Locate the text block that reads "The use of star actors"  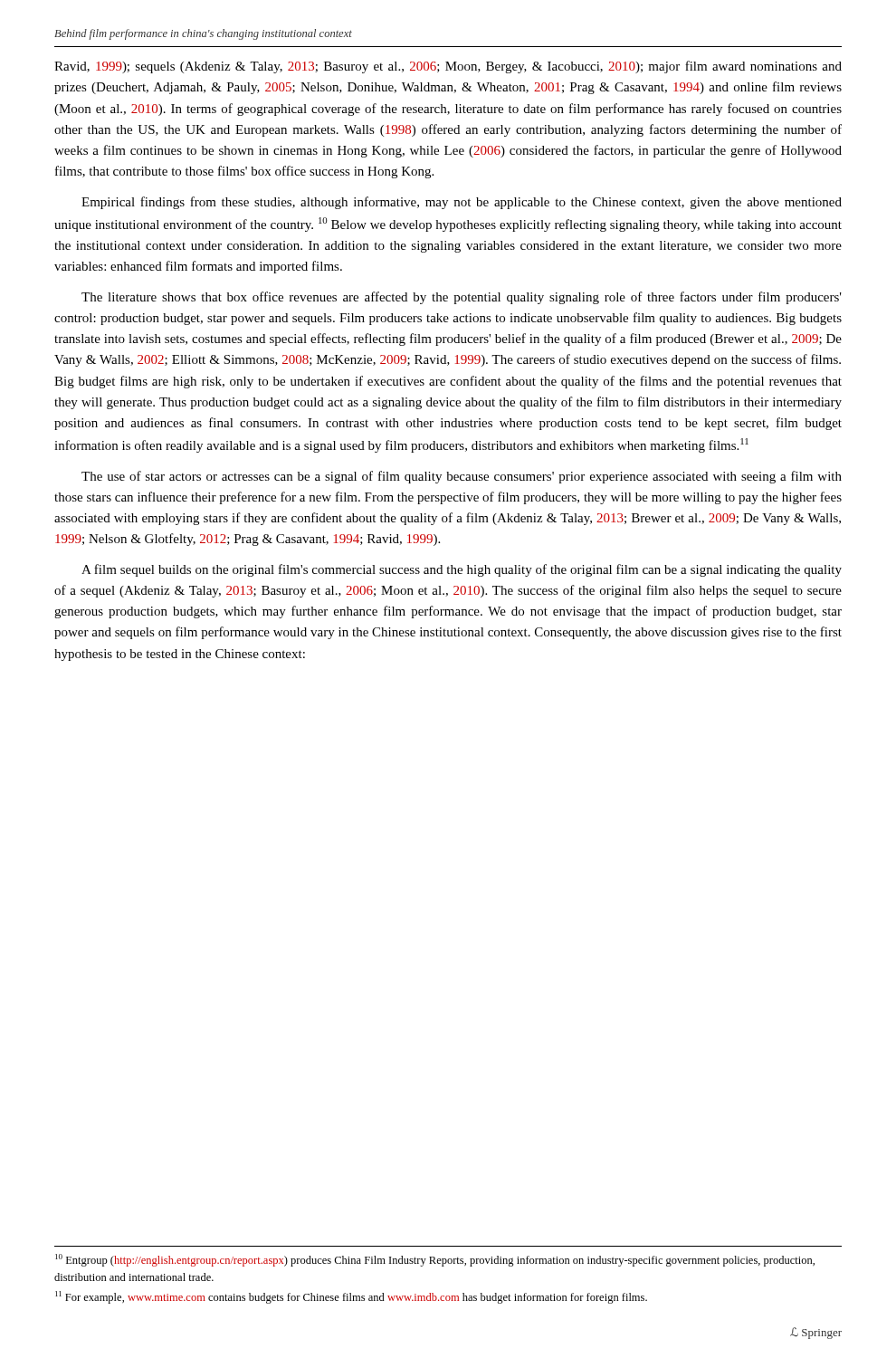pyautogui.click(x=448, y=508)
